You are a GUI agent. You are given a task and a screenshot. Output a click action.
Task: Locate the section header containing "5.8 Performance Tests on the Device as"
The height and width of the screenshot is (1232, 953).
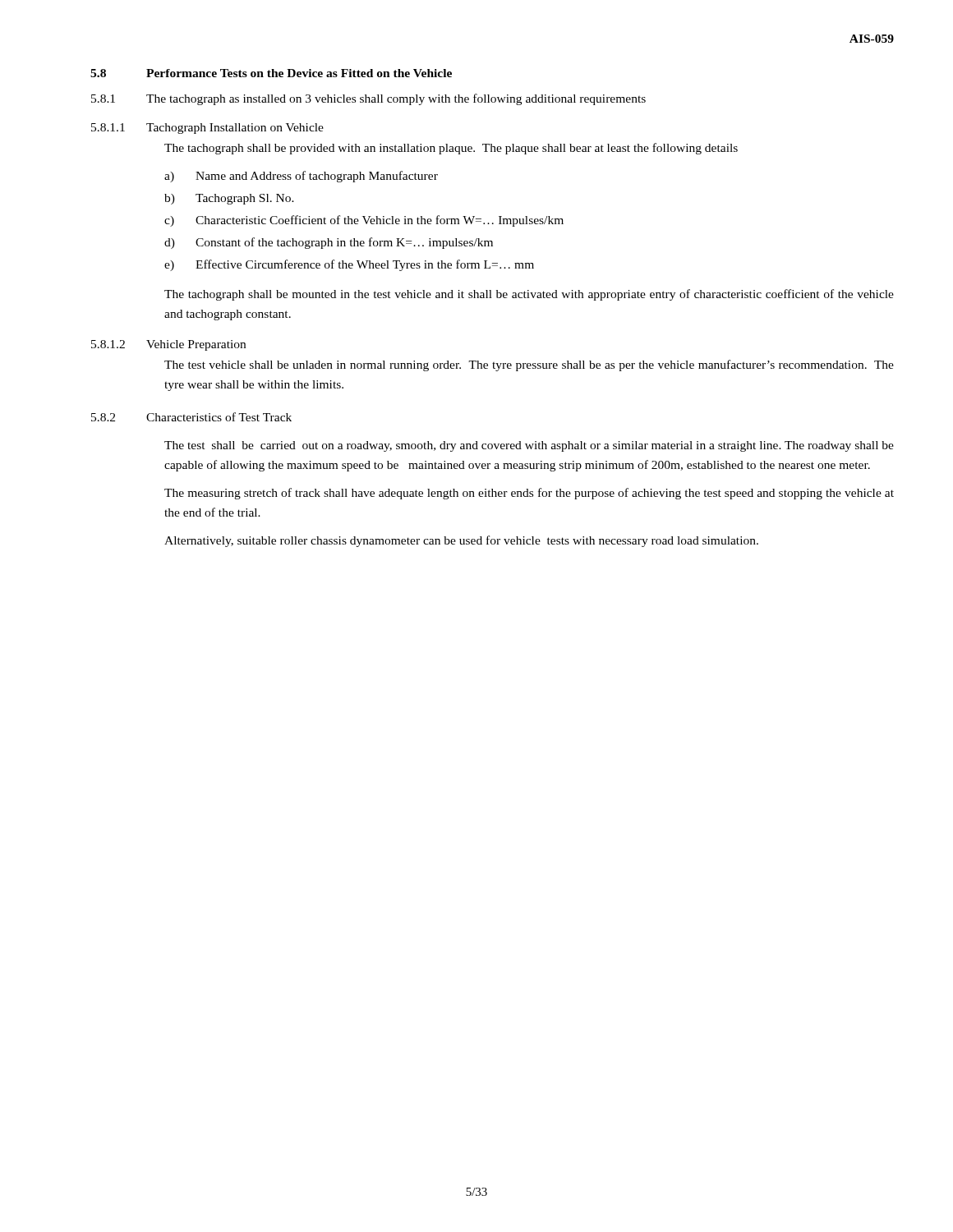pyautogui.click(x=271, y=73)
